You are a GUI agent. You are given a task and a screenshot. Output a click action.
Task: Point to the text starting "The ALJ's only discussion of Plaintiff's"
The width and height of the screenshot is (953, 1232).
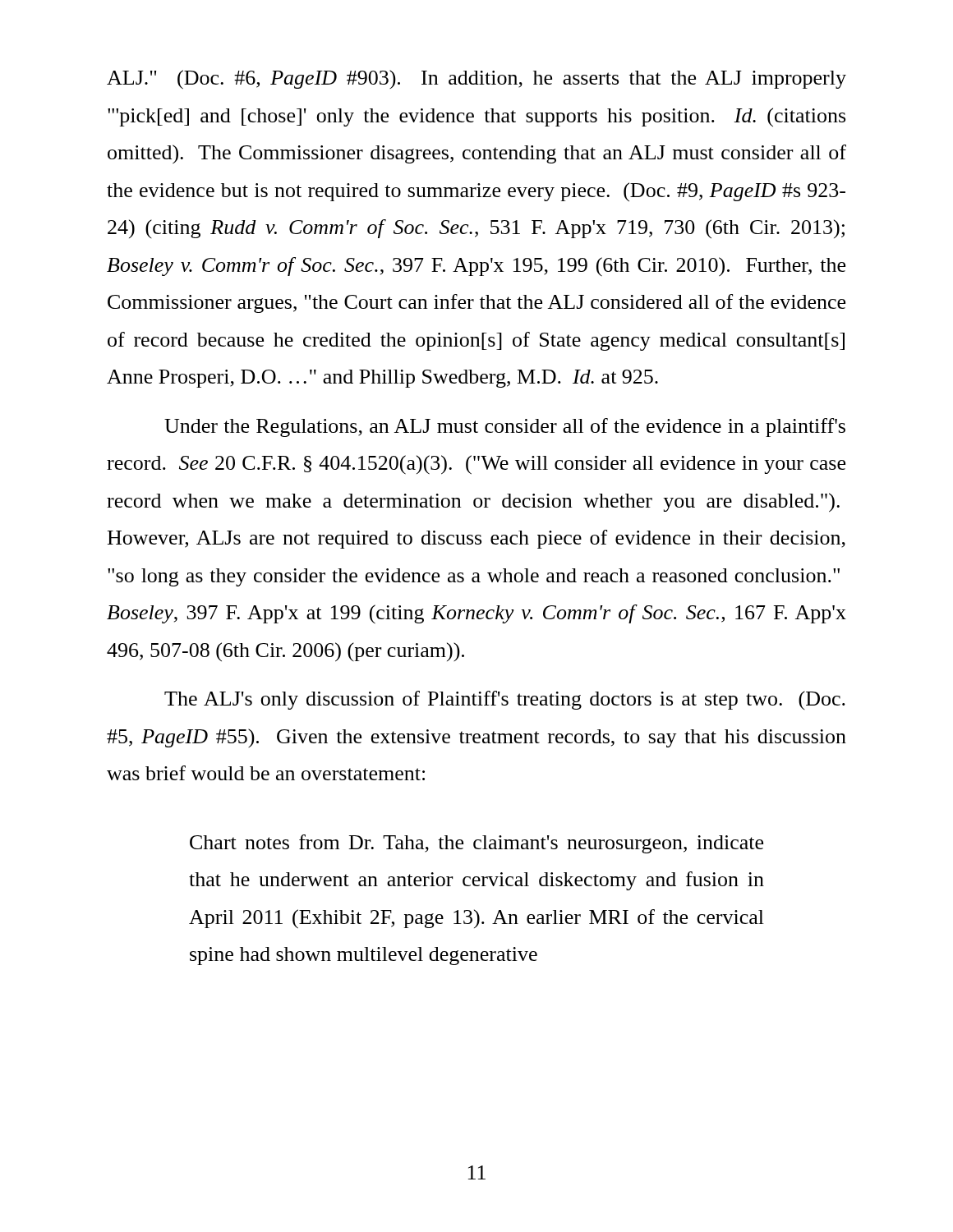coord(476,736)
